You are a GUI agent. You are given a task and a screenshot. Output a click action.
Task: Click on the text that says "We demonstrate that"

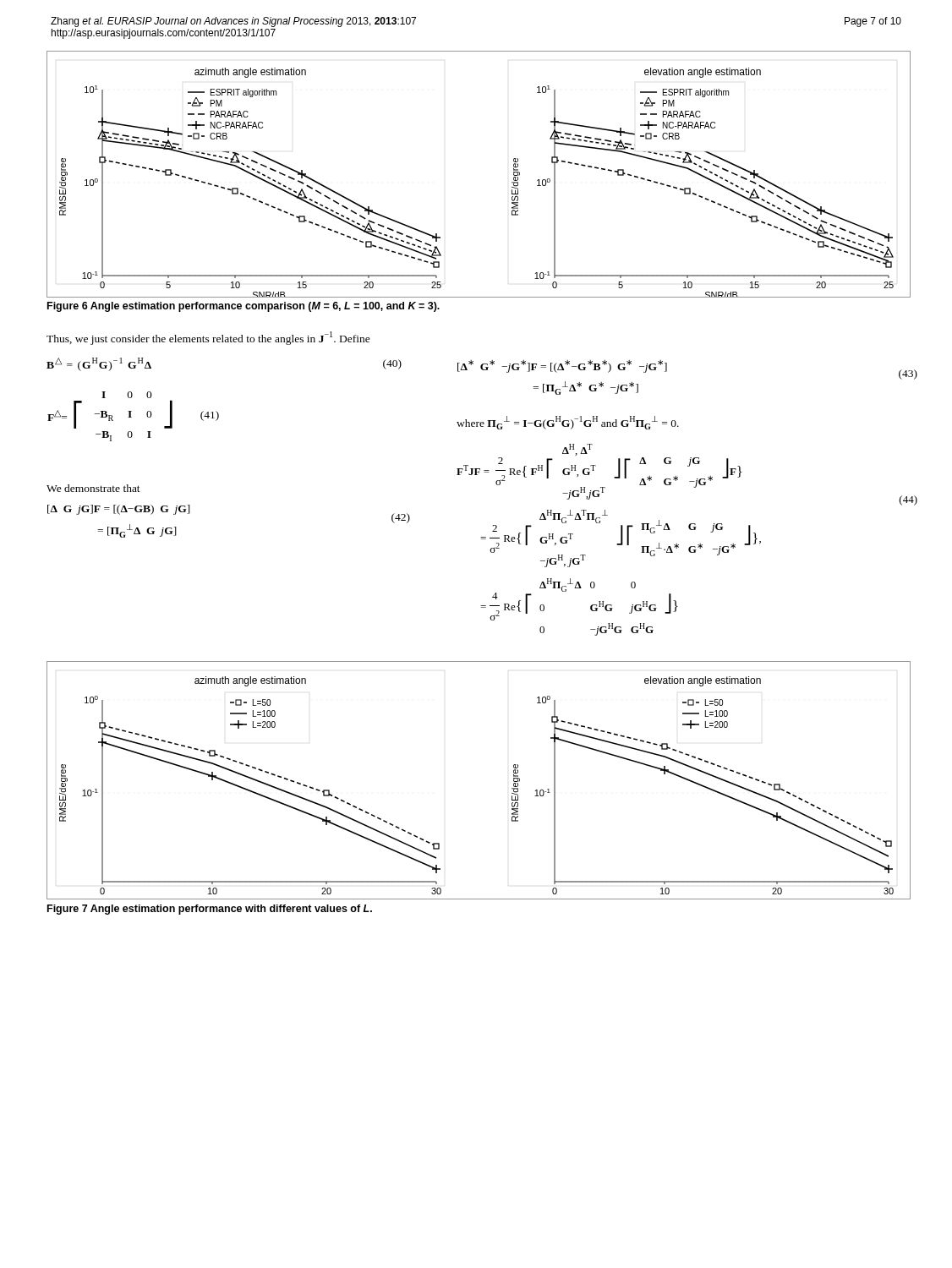pos(93,488)
